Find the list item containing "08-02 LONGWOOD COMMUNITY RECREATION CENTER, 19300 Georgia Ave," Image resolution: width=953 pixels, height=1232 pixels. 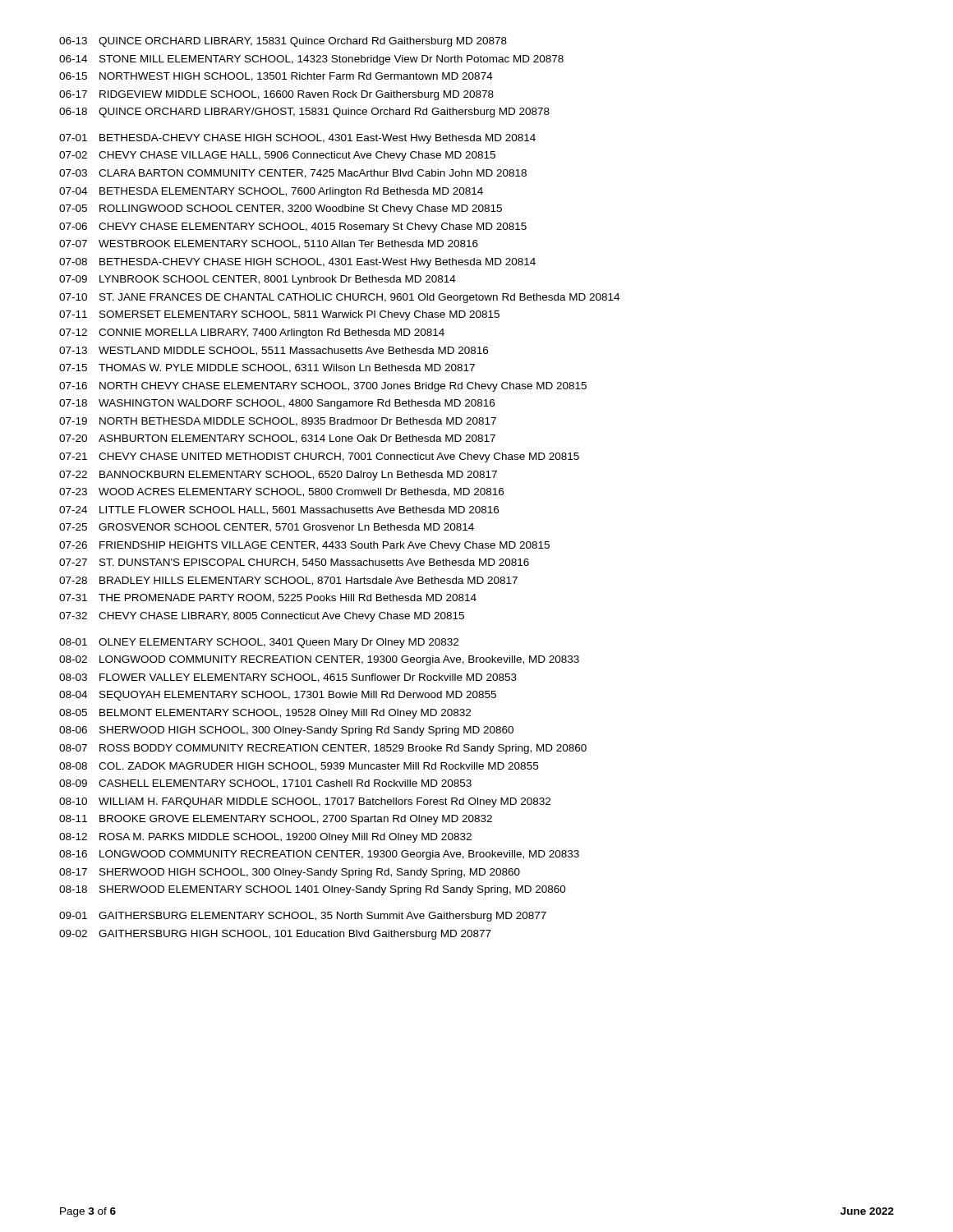click(x=476, y=659)
